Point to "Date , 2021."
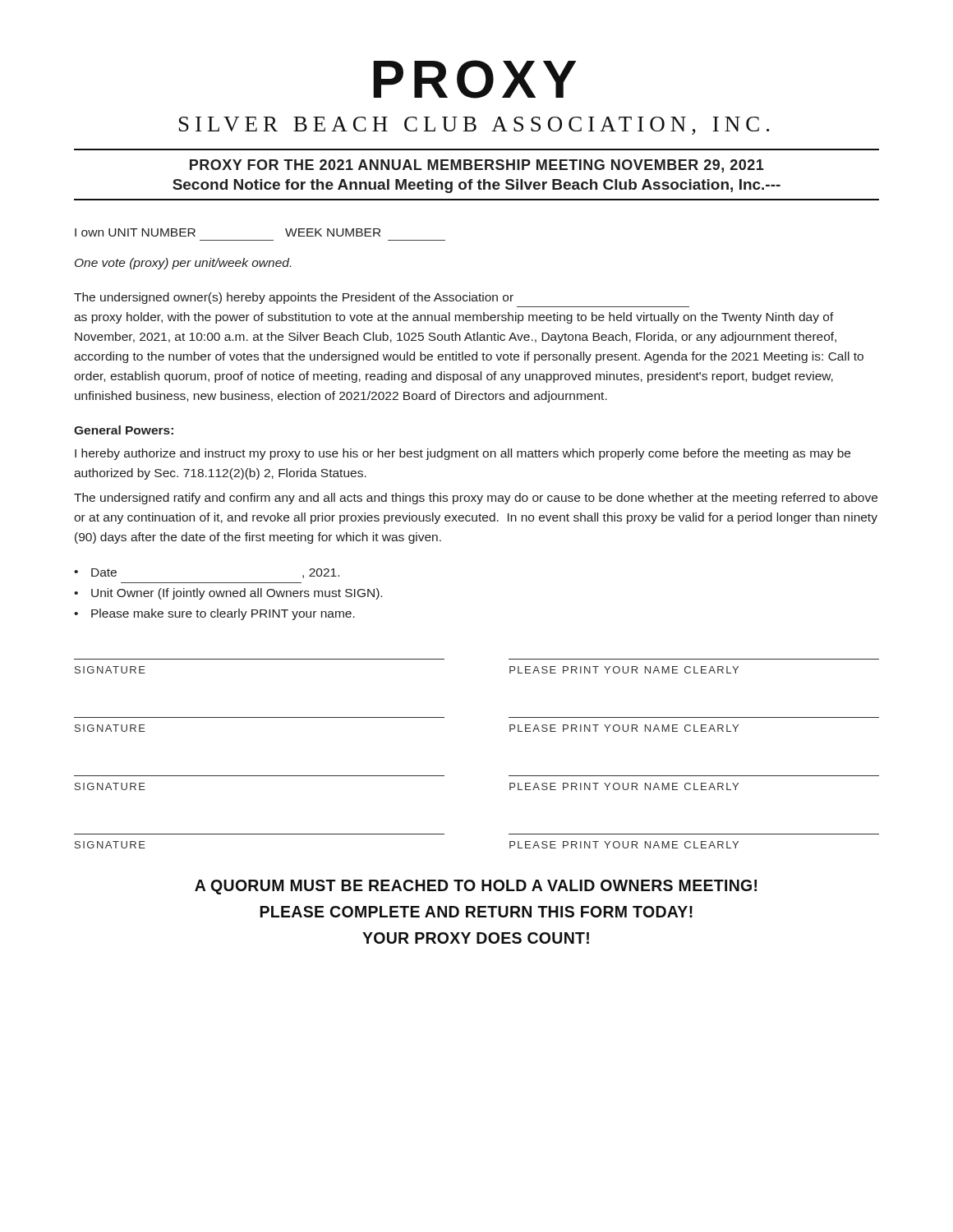 (215, 573)
